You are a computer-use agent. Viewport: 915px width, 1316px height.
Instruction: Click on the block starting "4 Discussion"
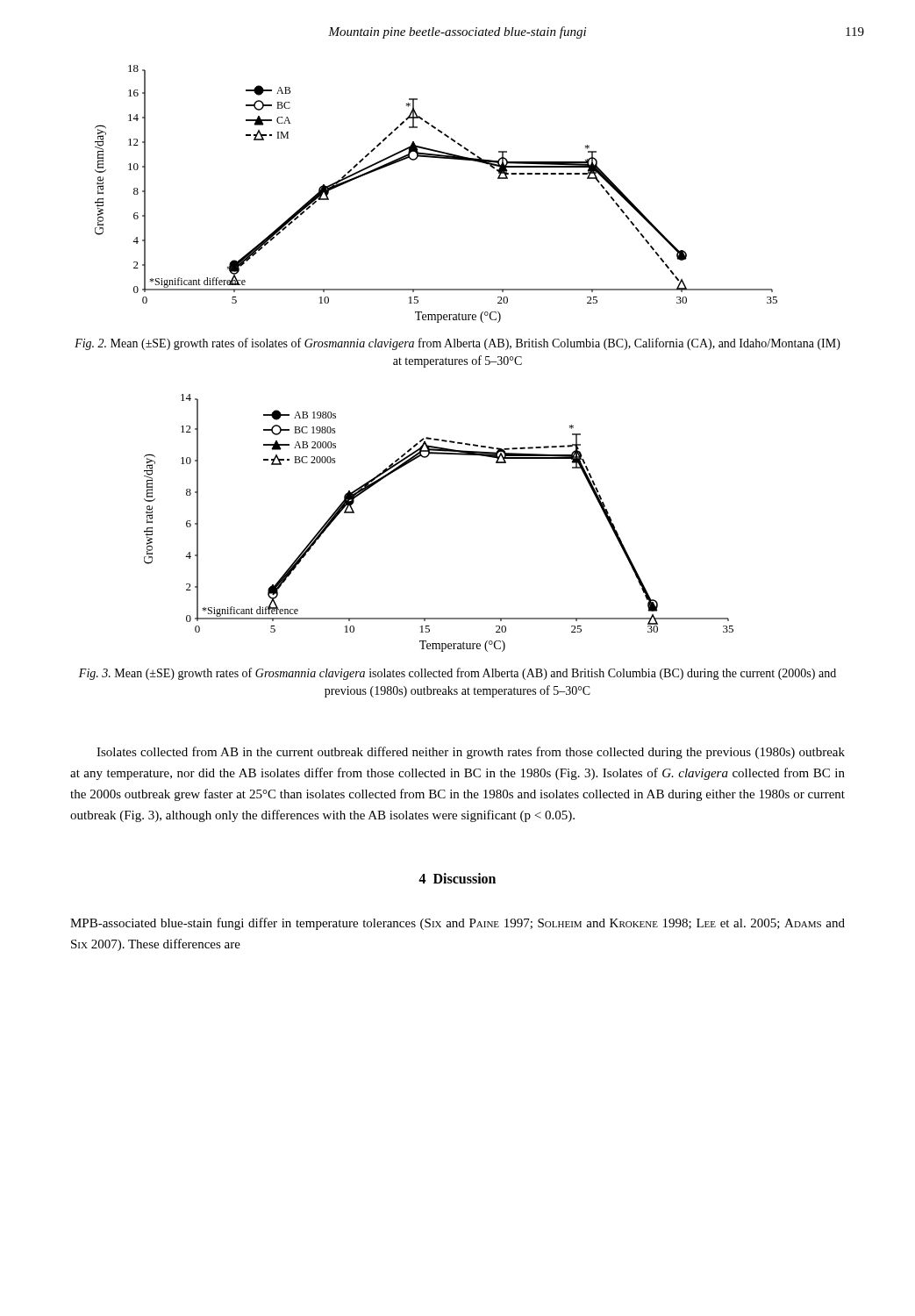458,879
